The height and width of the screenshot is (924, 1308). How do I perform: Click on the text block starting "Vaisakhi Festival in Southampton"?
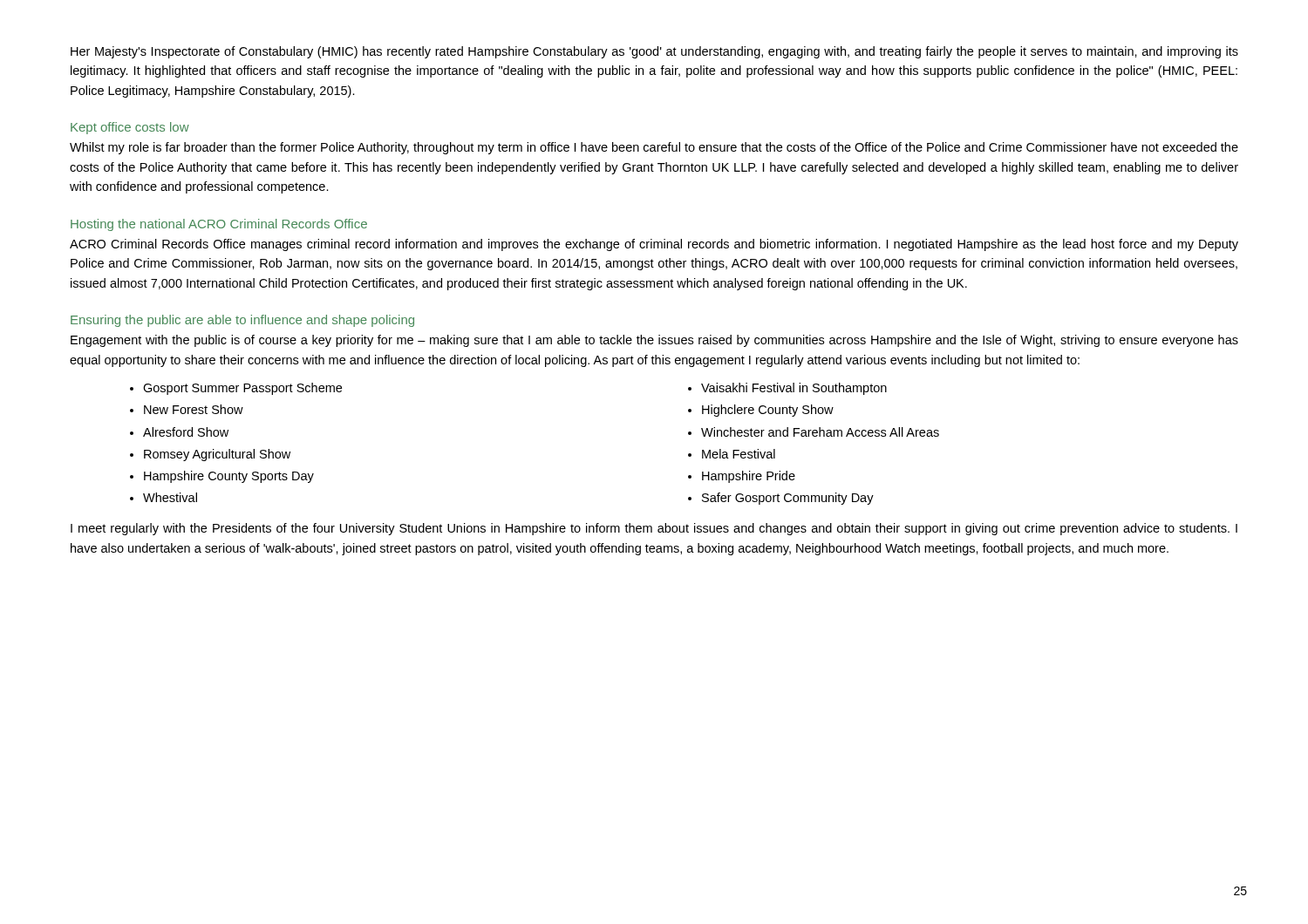pos(794,388)
